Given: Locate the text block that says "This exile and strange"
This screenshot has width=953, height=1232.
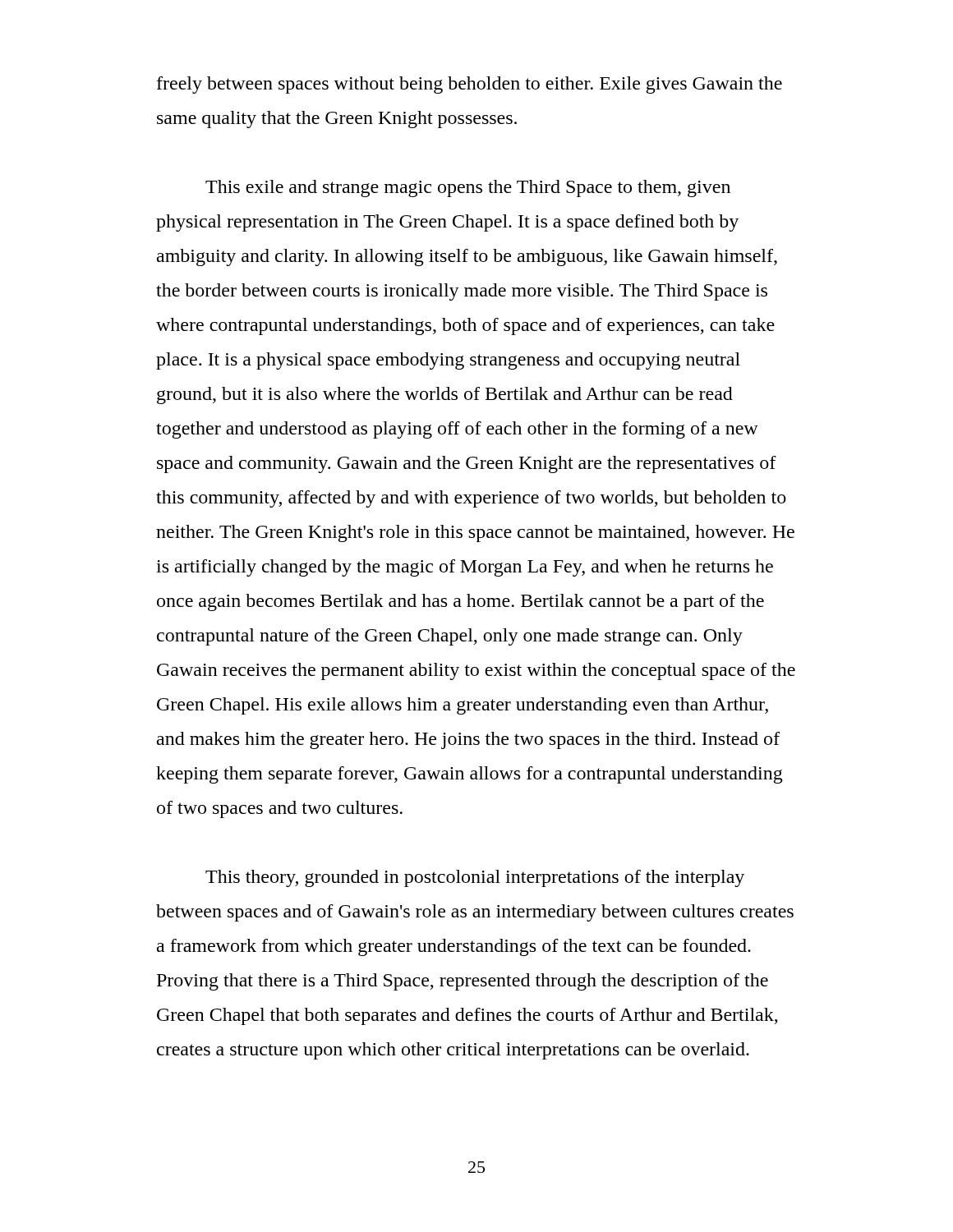Looking at the screenshot, I should [x=476, y=497].
